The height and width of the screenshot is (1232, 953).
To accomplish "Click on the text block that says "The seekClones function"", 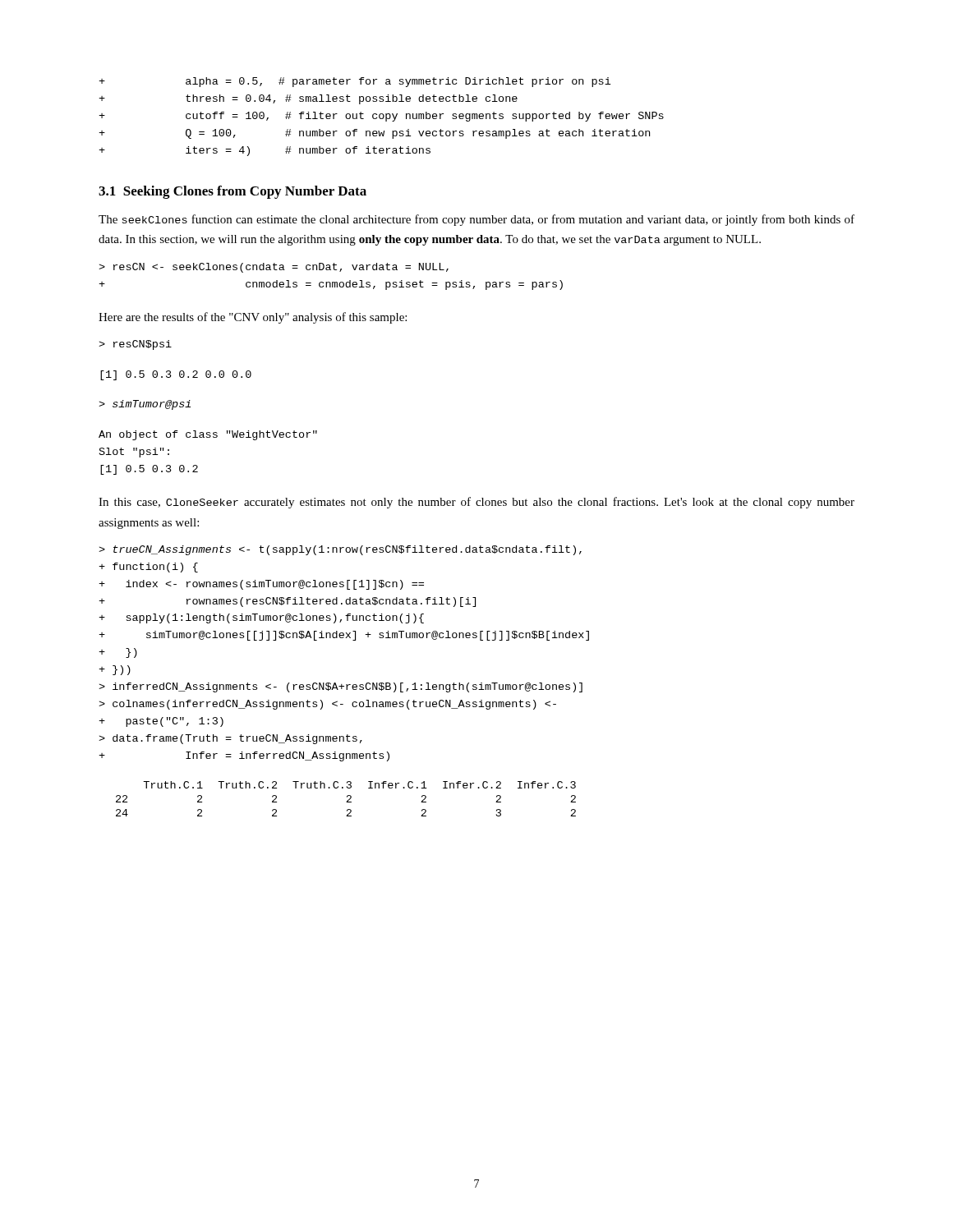I will point(476,229).
